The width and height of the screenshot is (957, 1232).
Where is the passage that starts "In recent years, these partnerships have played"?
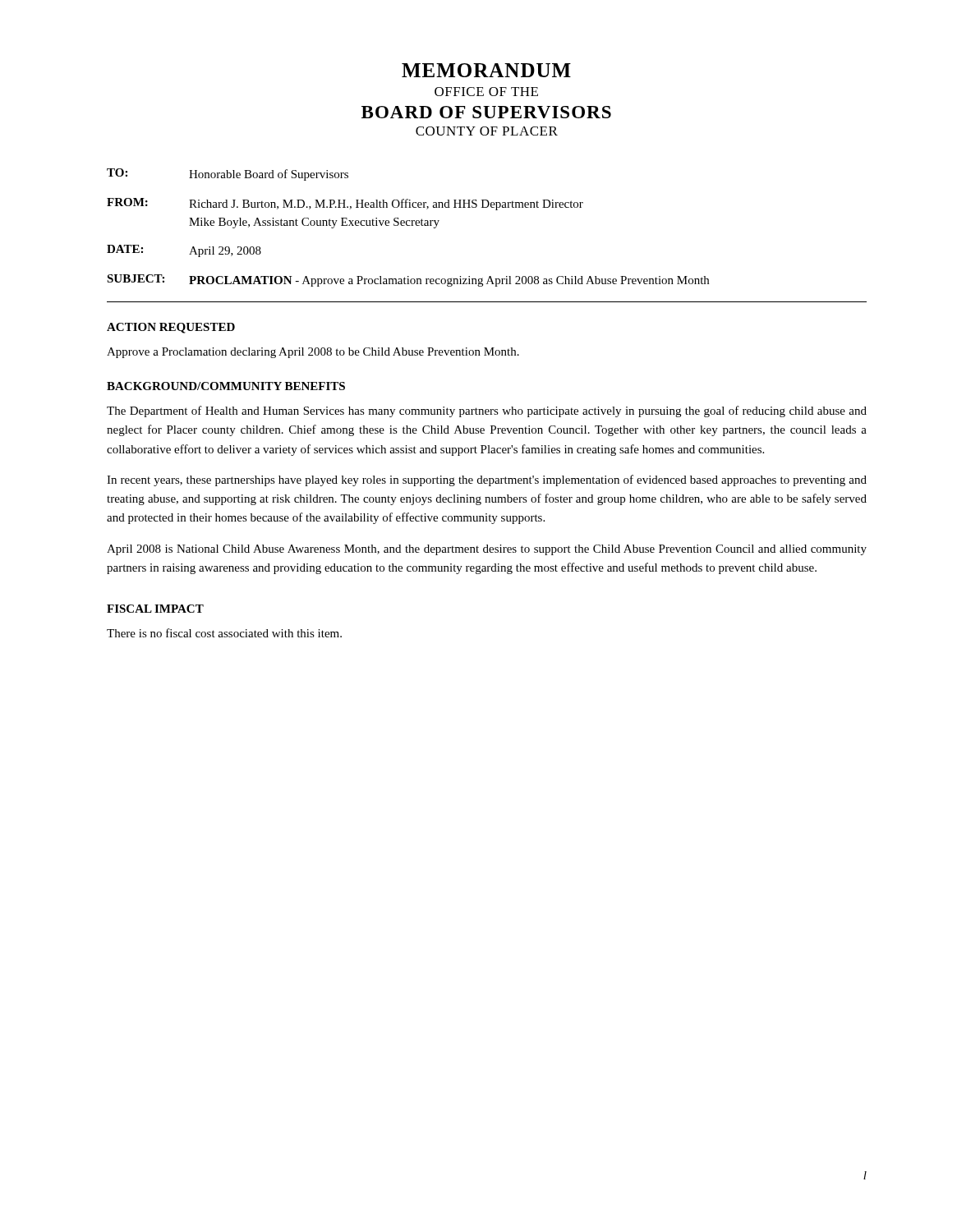[487, 499]
